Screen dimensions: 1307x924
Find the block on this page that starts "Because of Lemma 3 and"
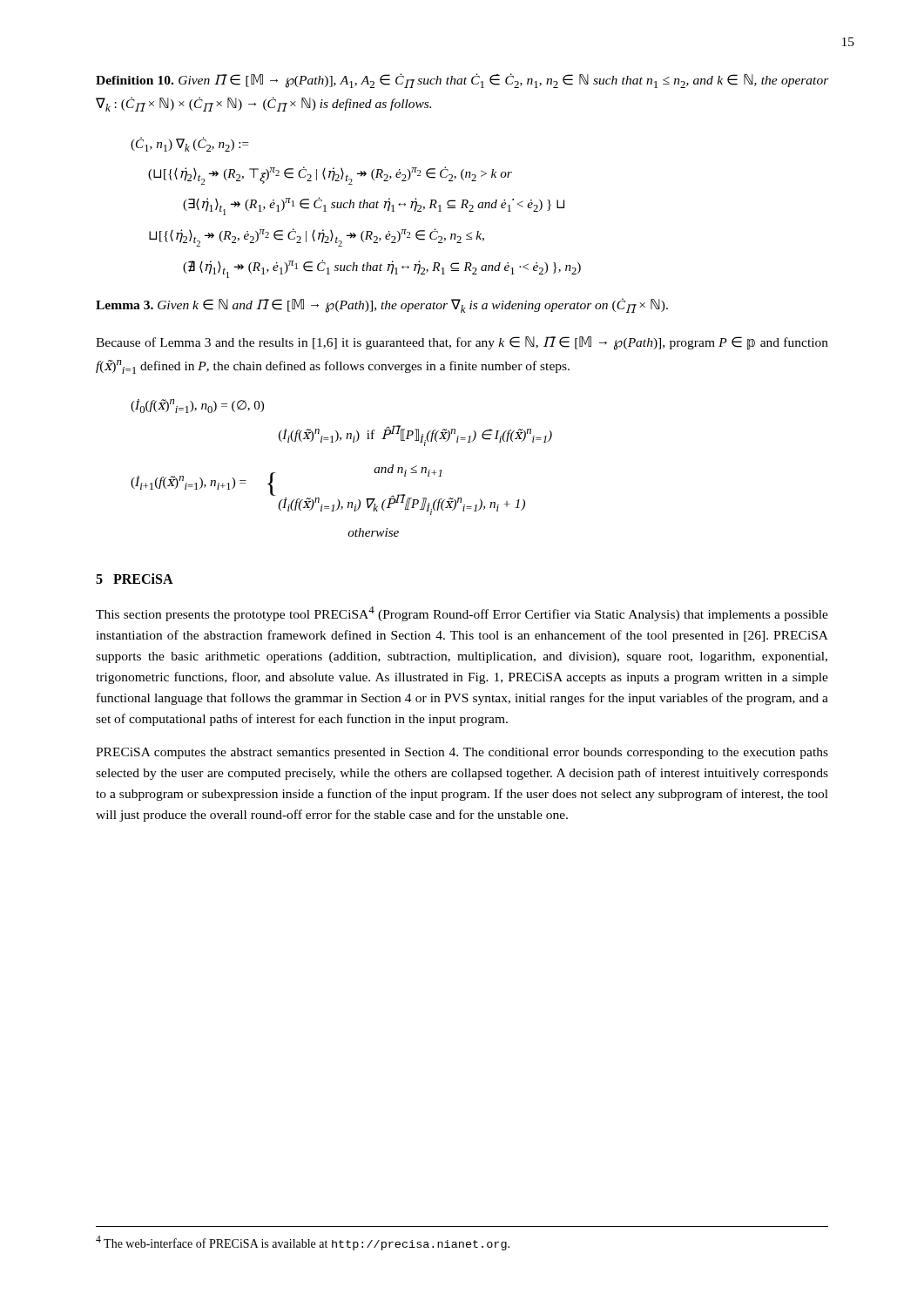pyautogui.click(x=462, y=356)
